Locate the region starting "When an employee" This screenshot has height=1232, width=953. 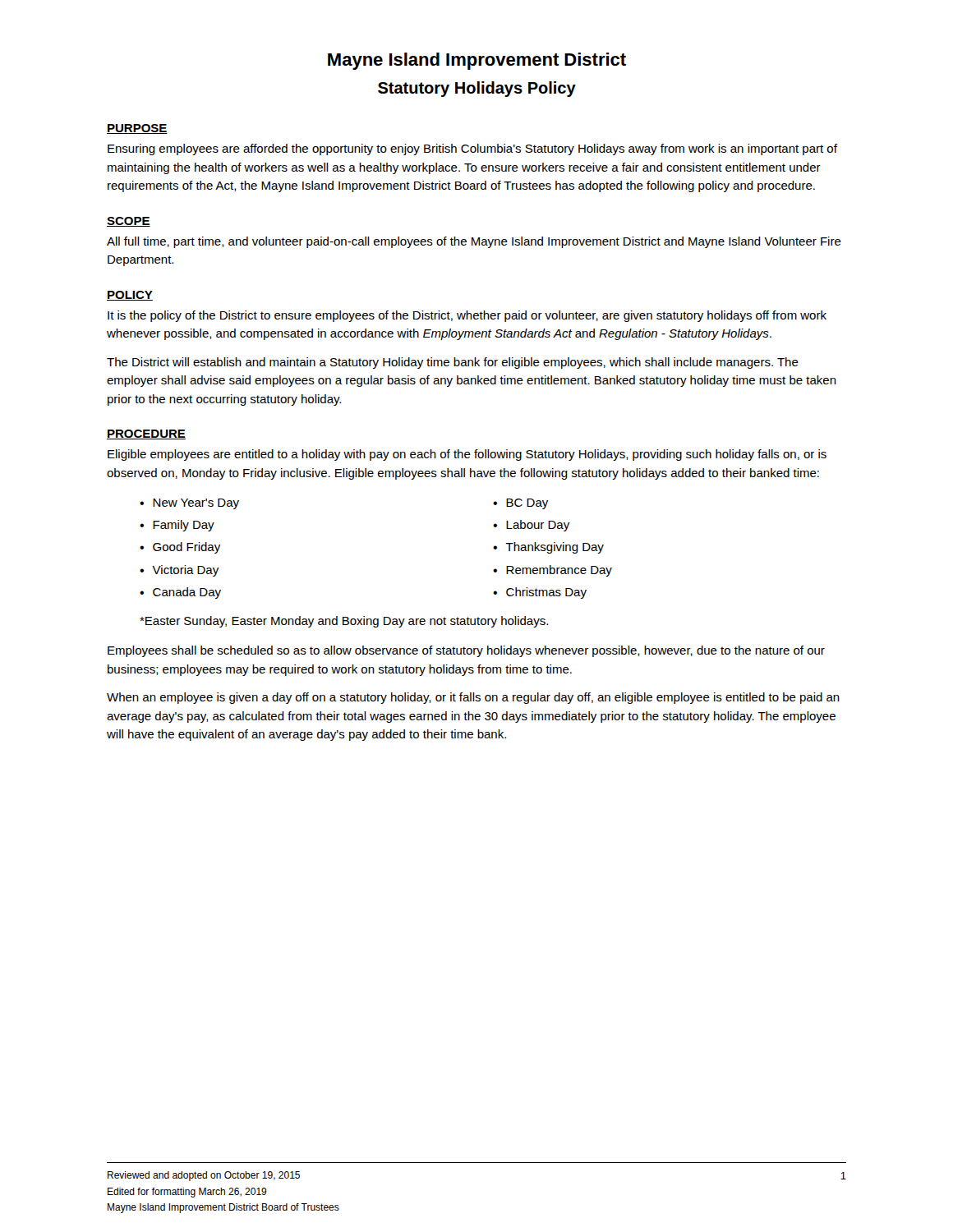[473, 716]
